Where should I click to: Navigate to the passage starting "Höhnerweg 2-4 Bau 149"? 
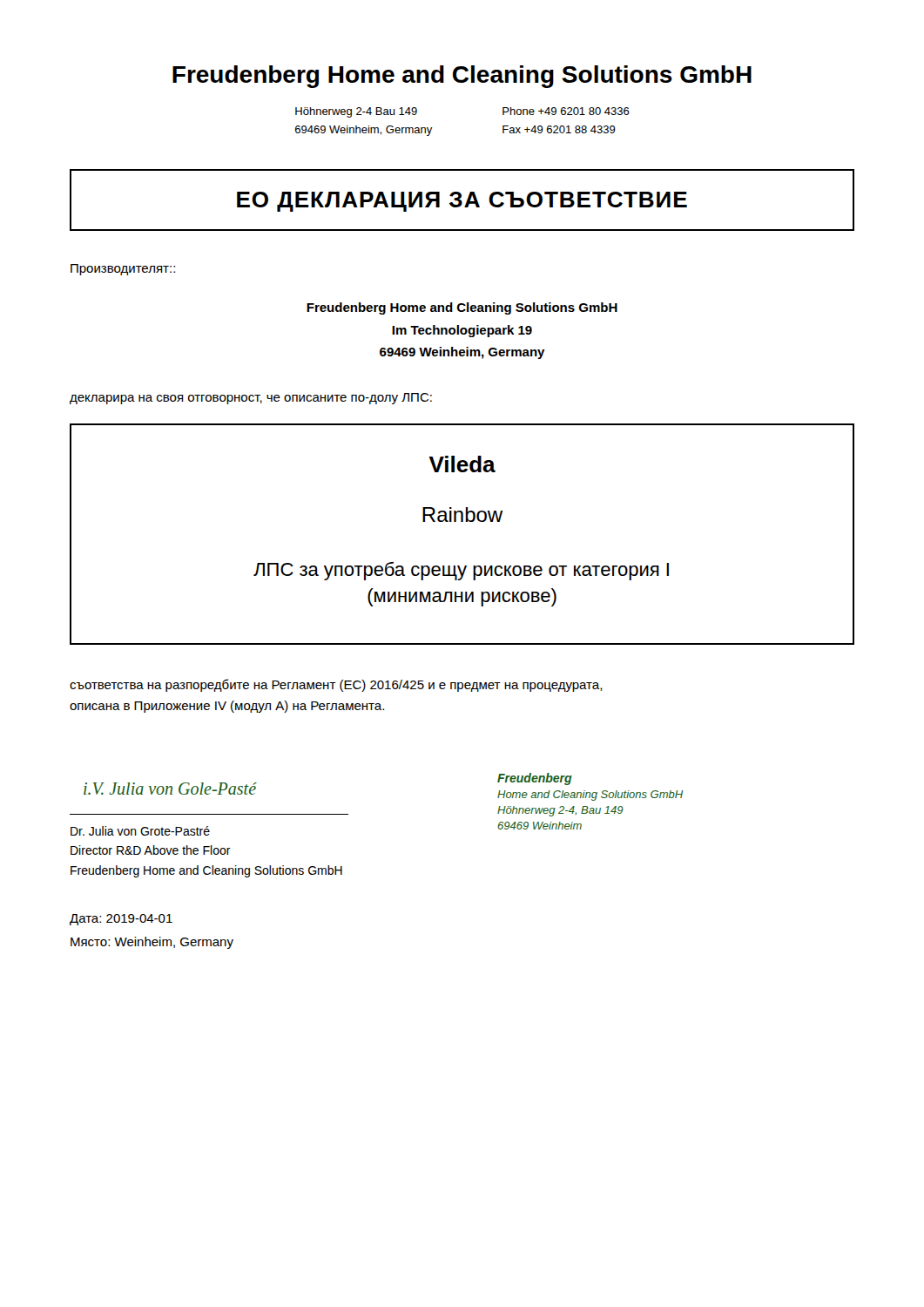pyautogui.click(x=364, y=112)
